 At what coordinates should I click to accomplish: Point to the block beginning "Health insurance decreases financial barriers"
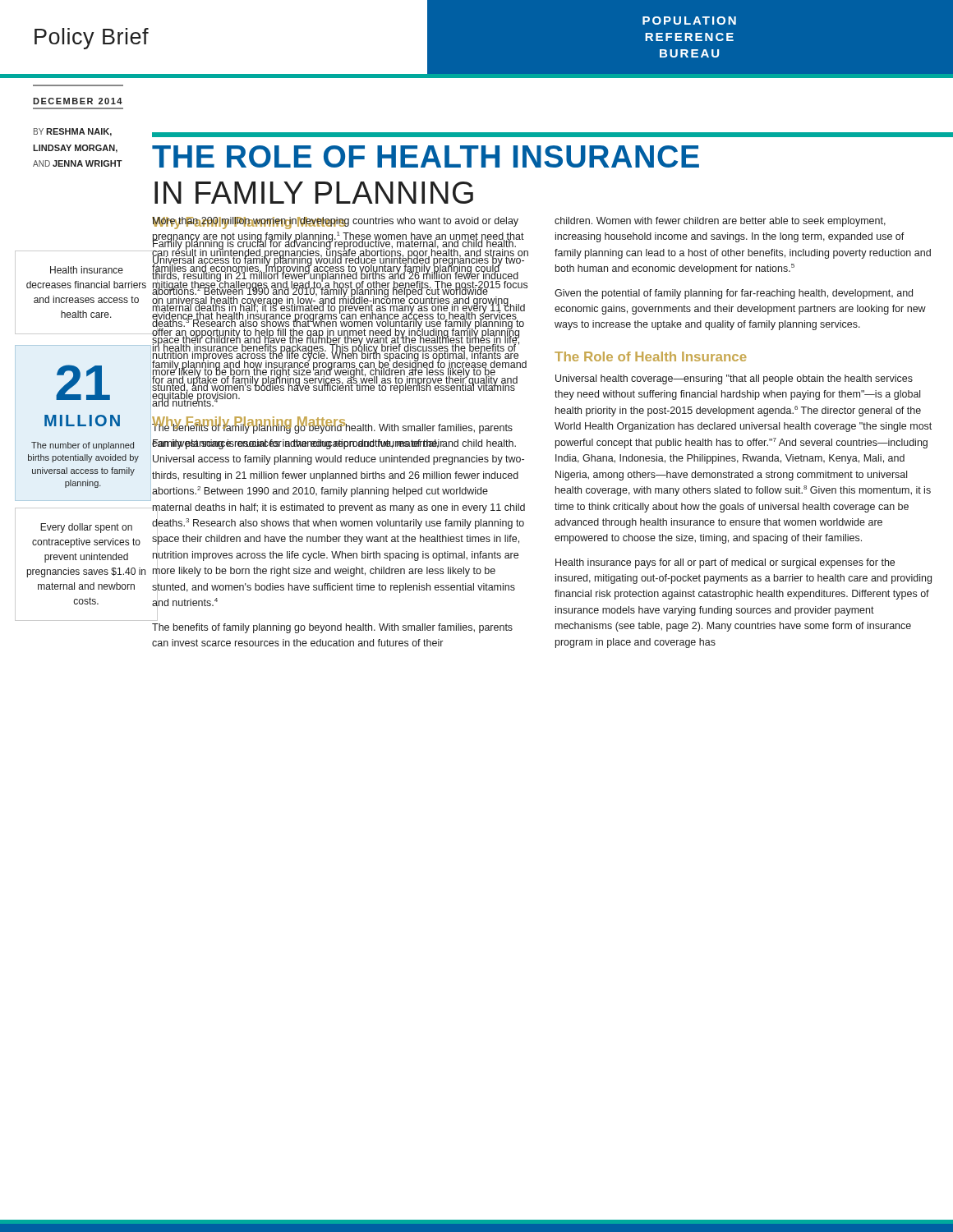(86, 292)
